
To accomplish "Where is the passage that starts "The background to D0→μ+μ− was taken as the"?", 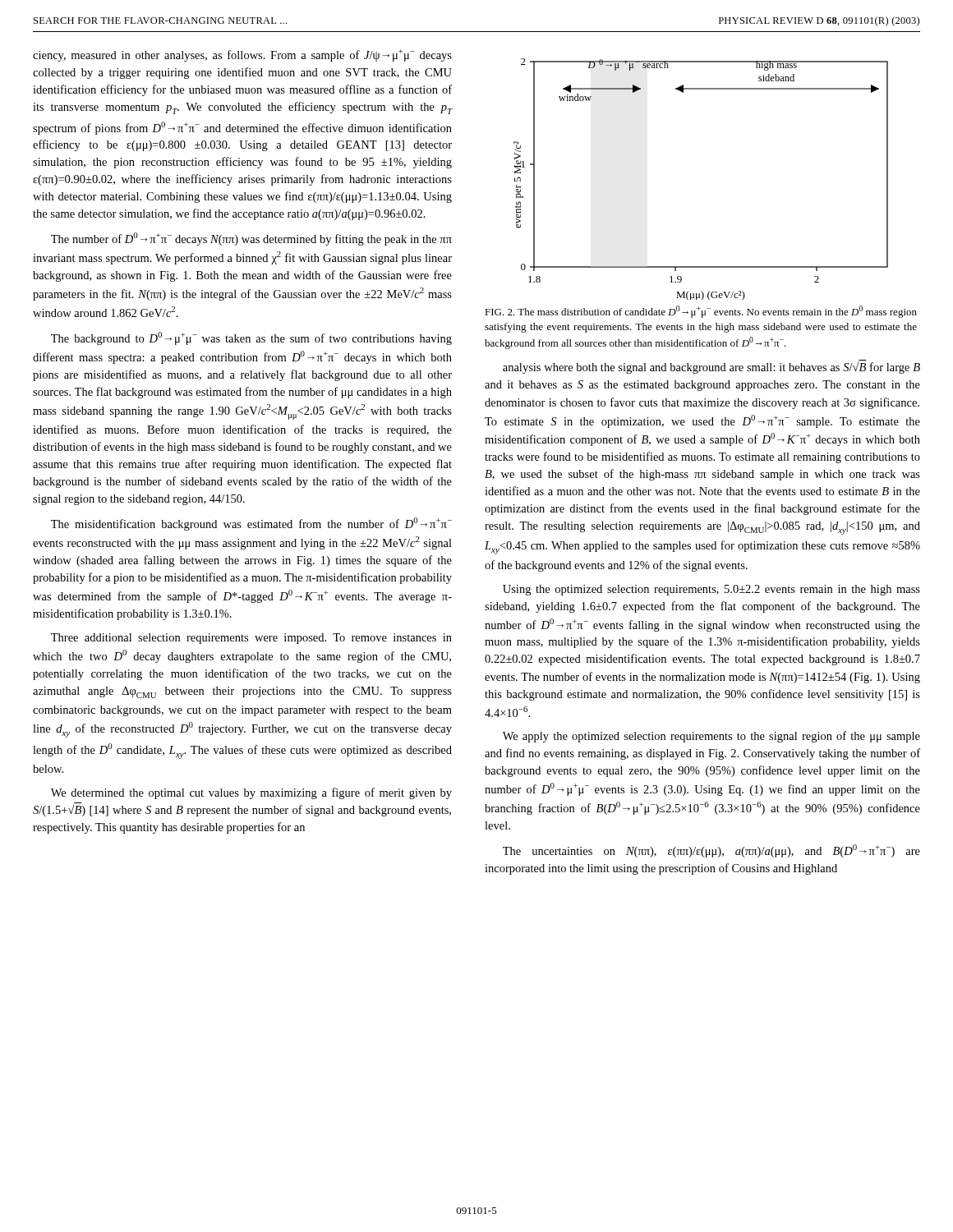I will coord(242,418).
